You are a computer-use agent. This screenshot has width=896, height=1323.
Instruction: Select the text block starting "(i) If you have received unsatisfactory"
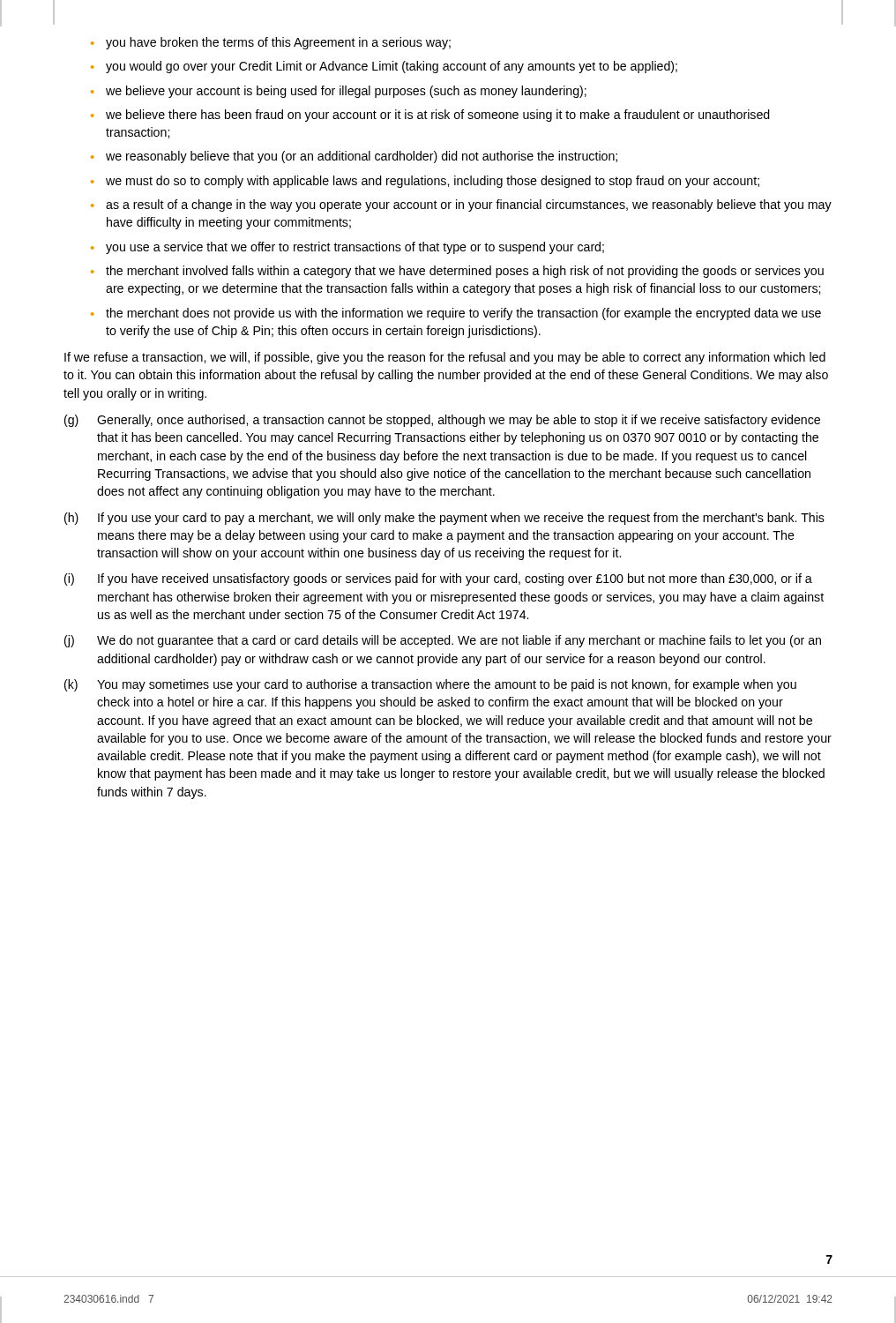click(448, 597)
